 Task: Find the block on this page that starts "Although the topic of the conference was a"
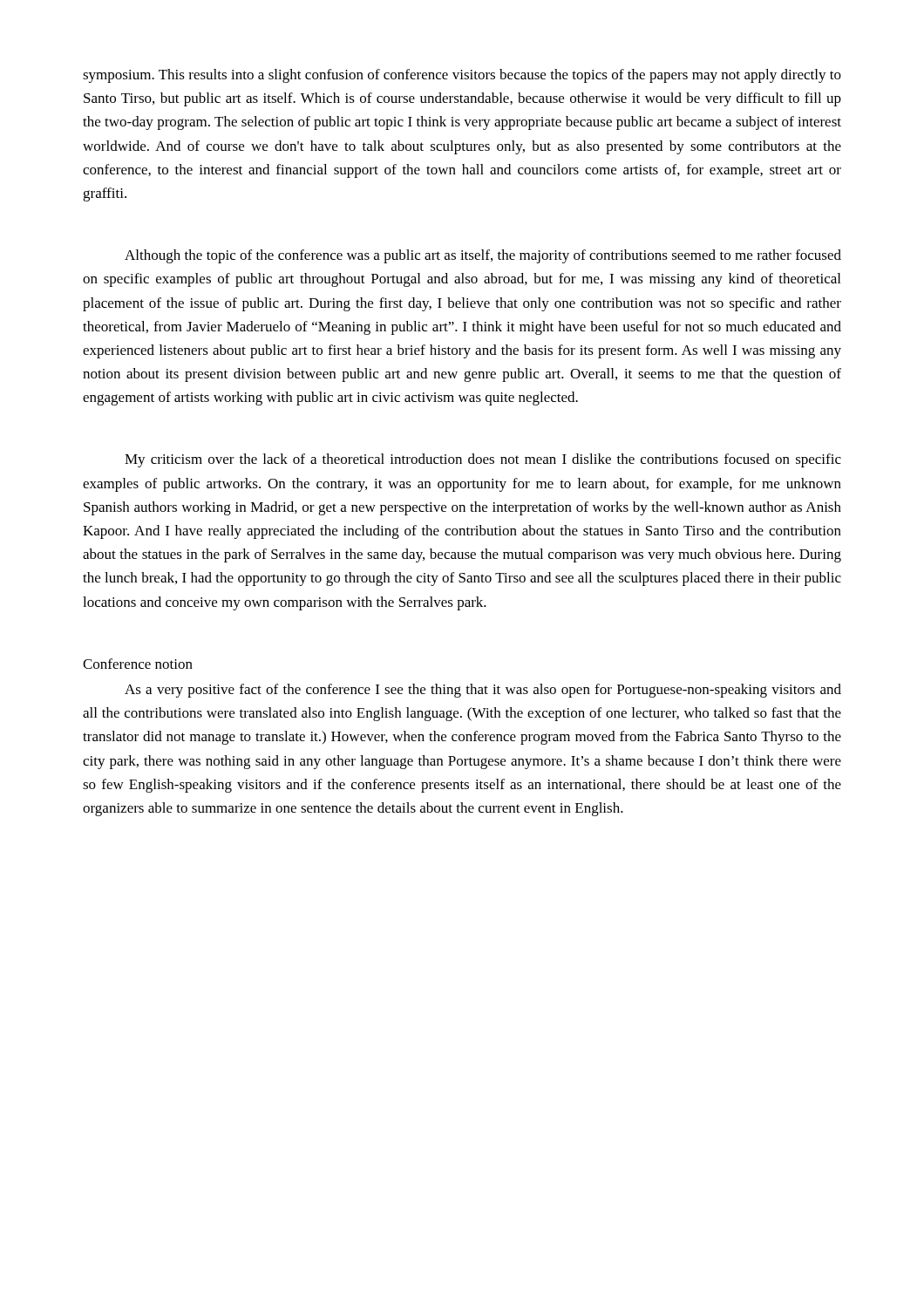(x=462, y=326)
